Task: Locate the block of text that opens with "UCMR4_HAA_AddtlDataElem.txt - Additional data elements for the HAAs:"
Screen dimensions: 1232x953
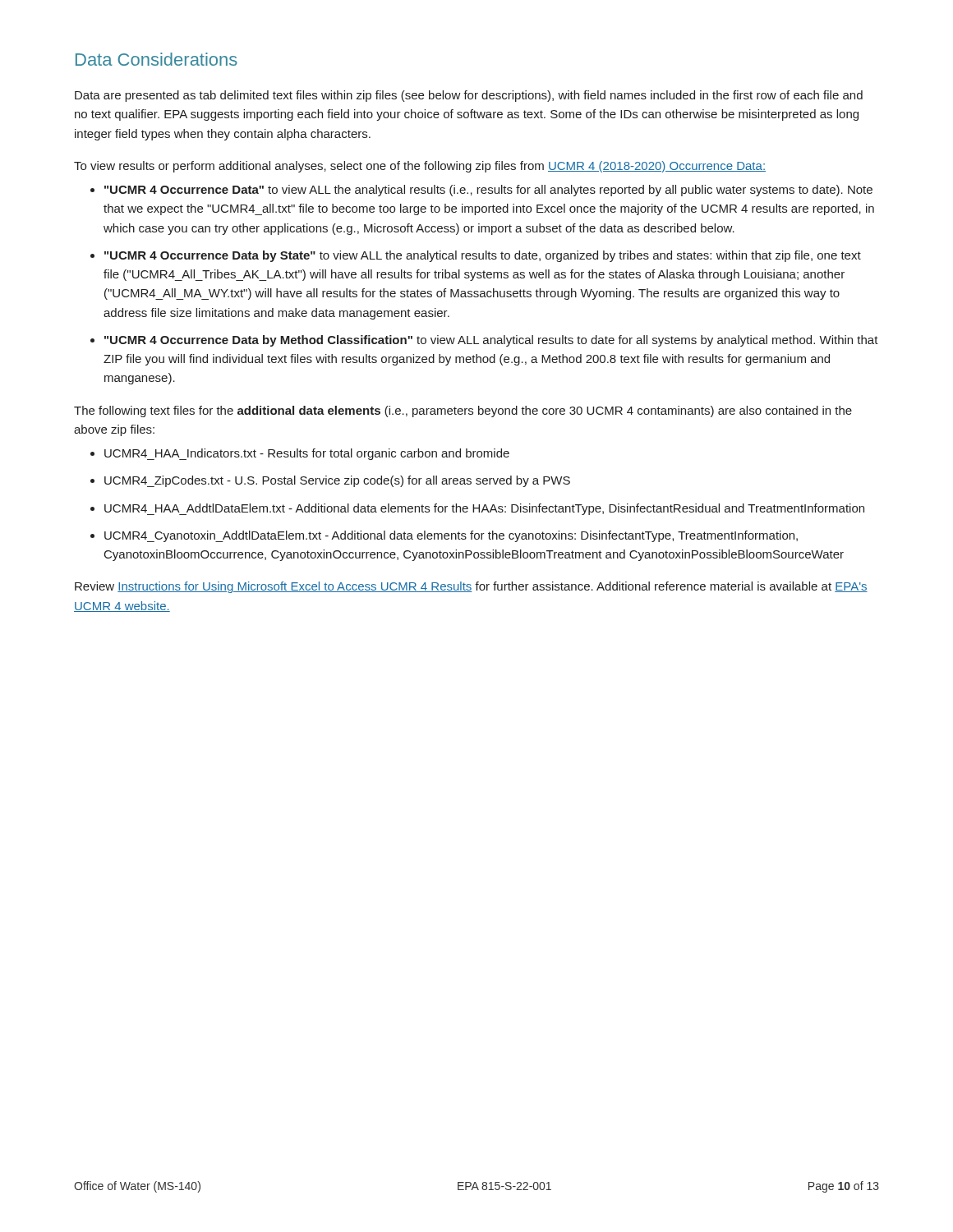Action: pos(484,508)
